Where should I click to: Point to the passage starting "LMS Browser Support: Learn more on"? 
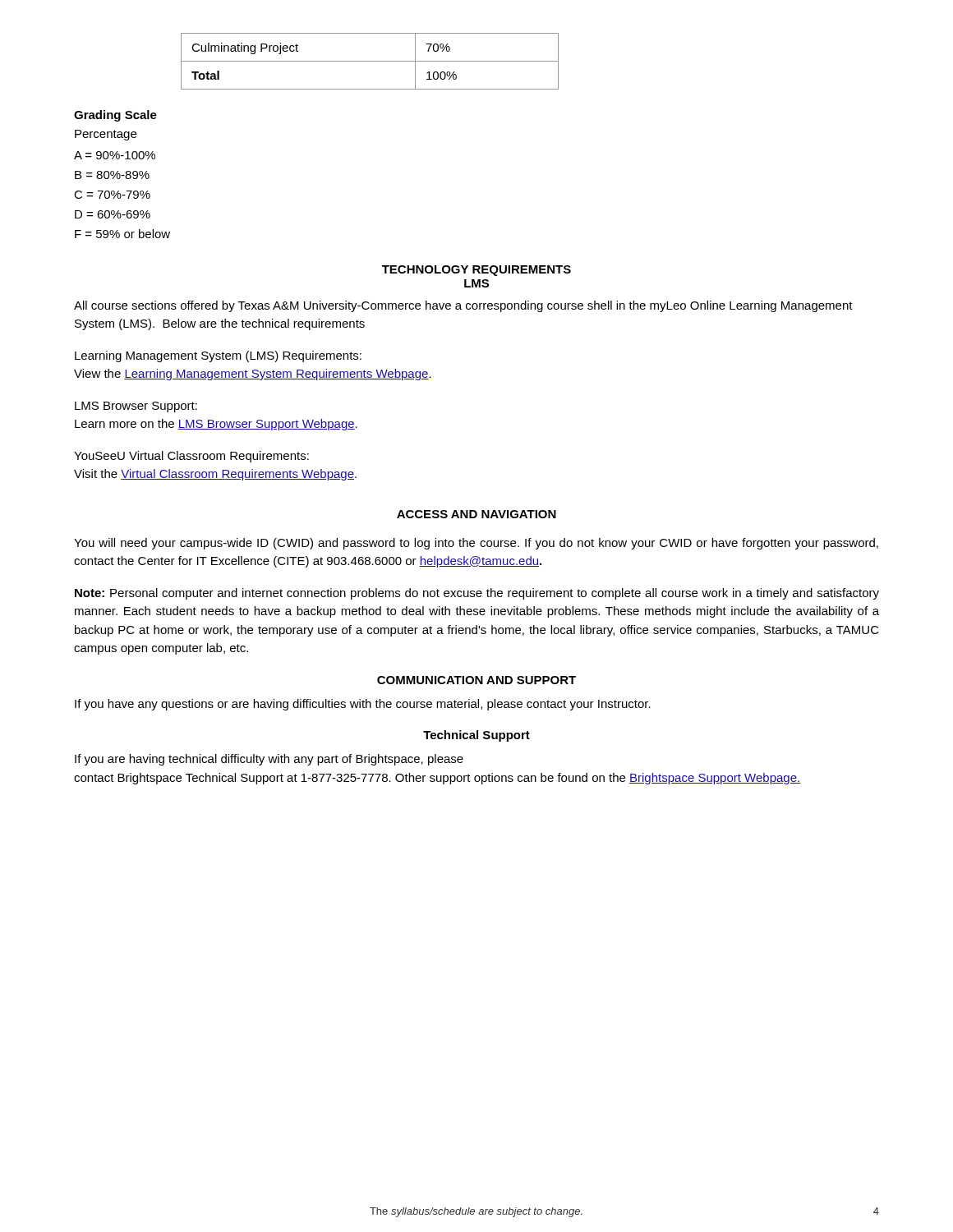point(216,414)
